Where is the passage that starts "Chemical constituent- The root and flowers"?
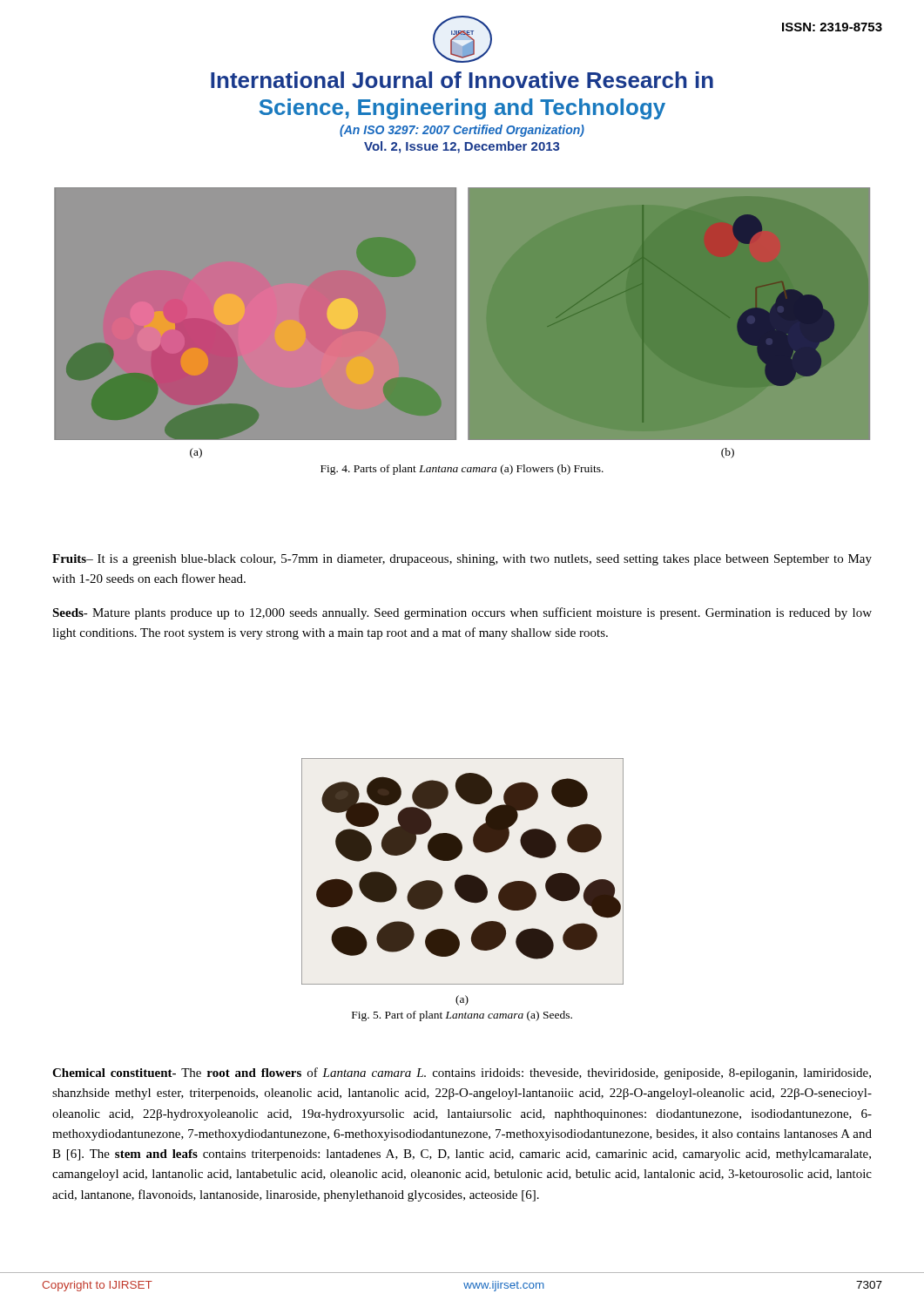This screenshot has width=924, height=1307. (x=462, y=1133)
